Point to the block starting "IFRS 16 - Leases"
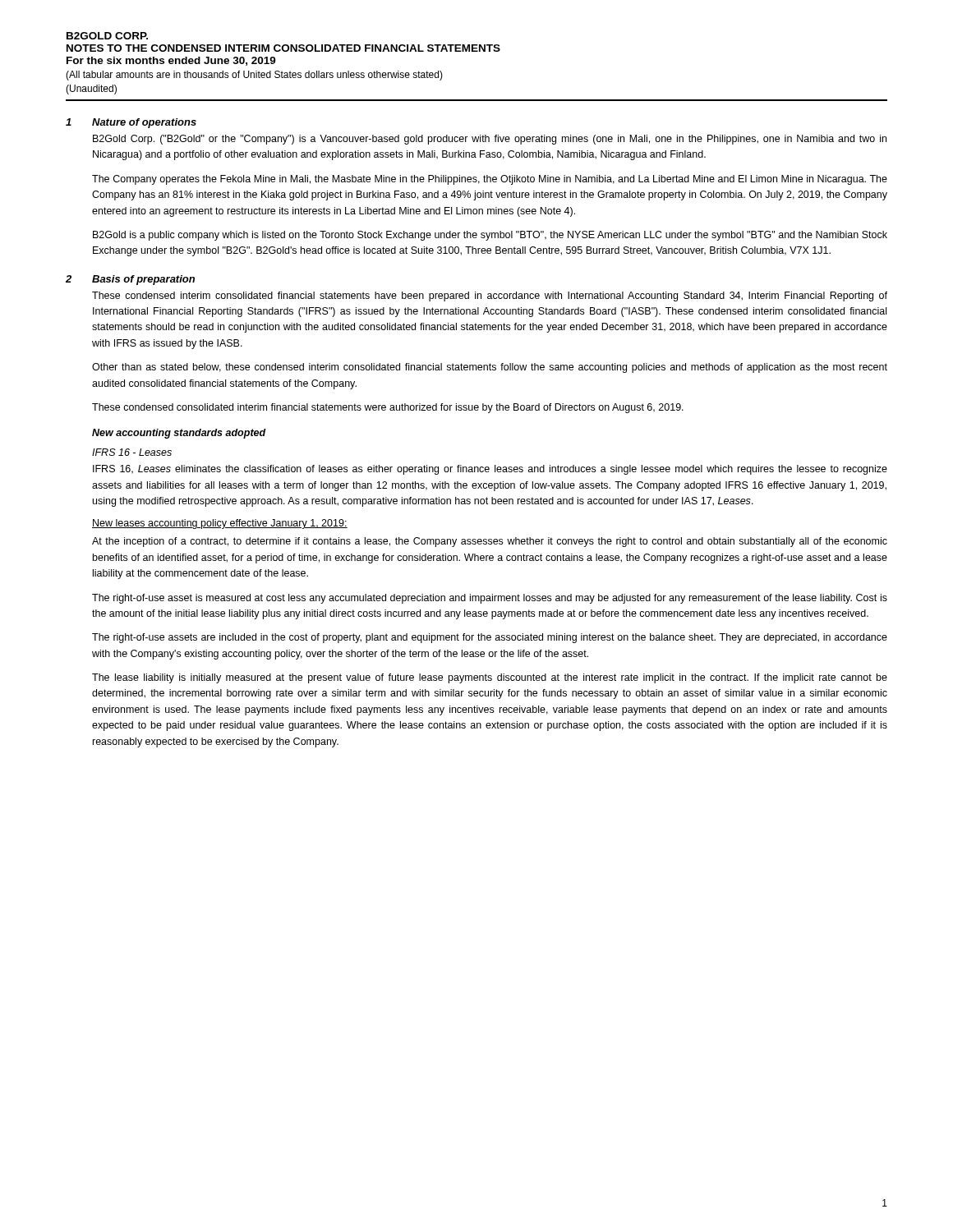The width and height of the screenshot is (953, 1232). click(x=132, y=453)
